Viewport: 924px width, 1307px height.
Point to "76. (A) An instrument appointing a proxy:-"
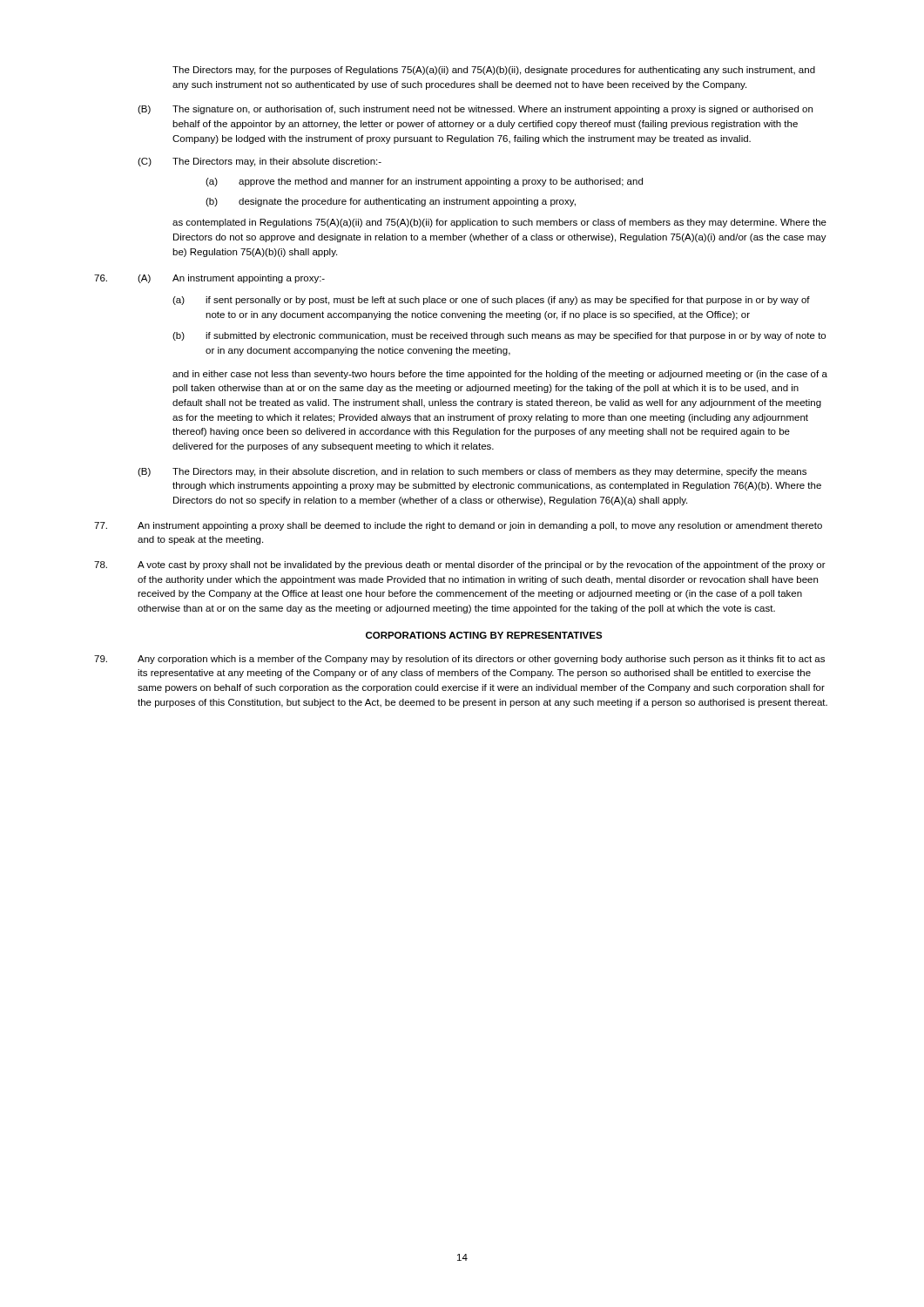point(209,279)
